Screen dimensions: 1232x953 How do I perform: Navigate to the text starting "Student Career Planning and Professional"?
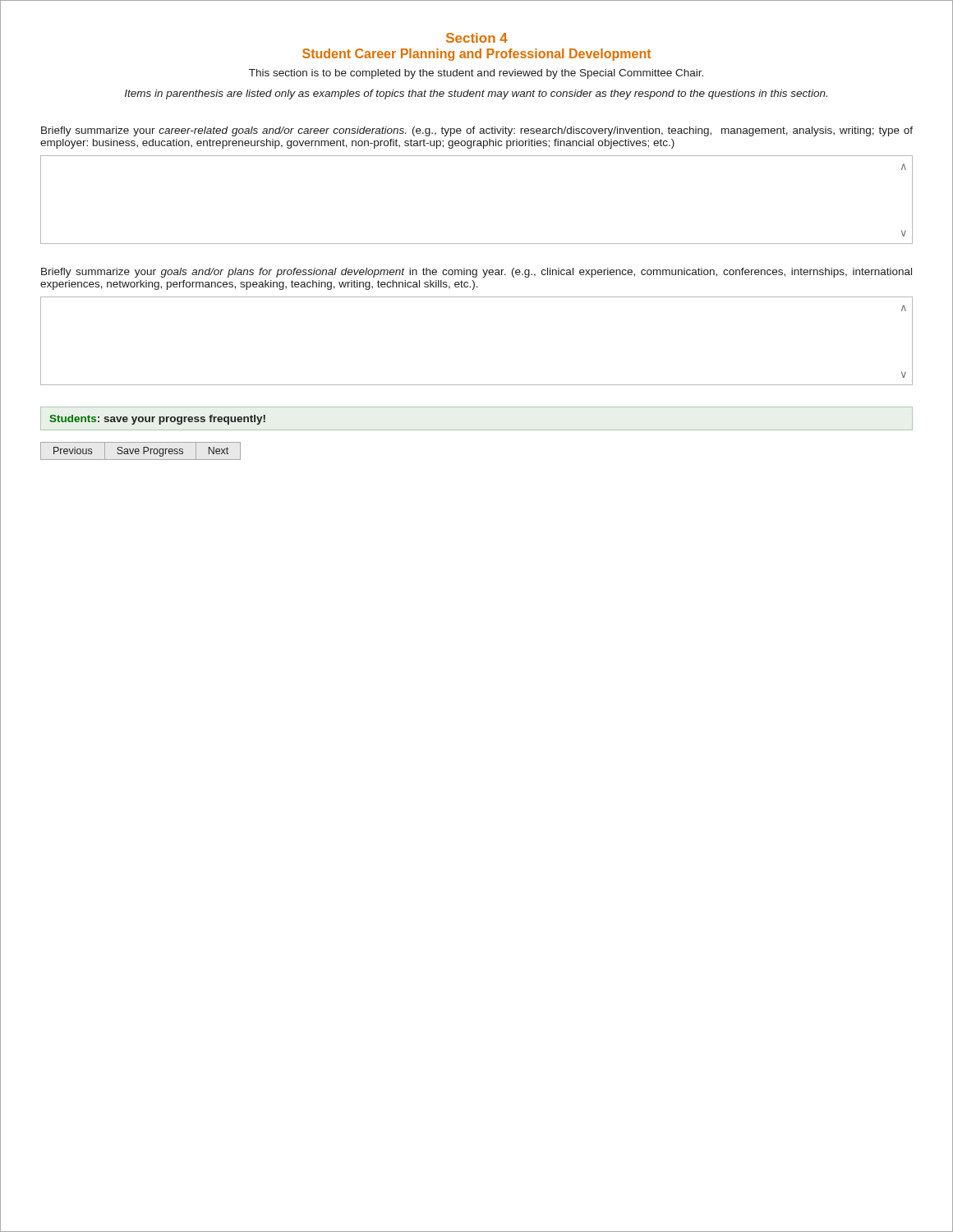[x=476, y=54]
